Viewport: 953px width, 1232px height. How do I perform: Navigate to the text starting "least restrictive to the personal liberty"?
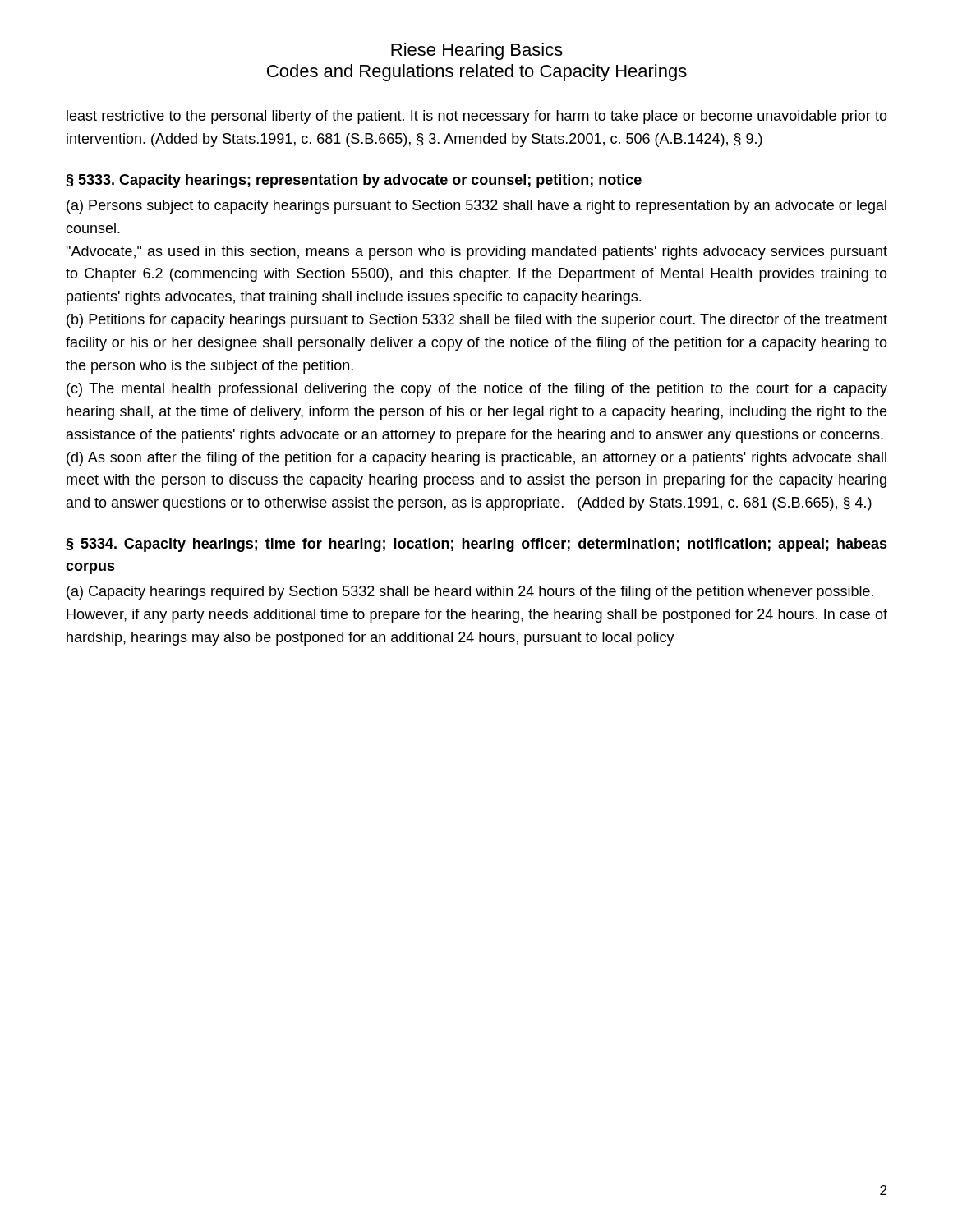point(476,127)
